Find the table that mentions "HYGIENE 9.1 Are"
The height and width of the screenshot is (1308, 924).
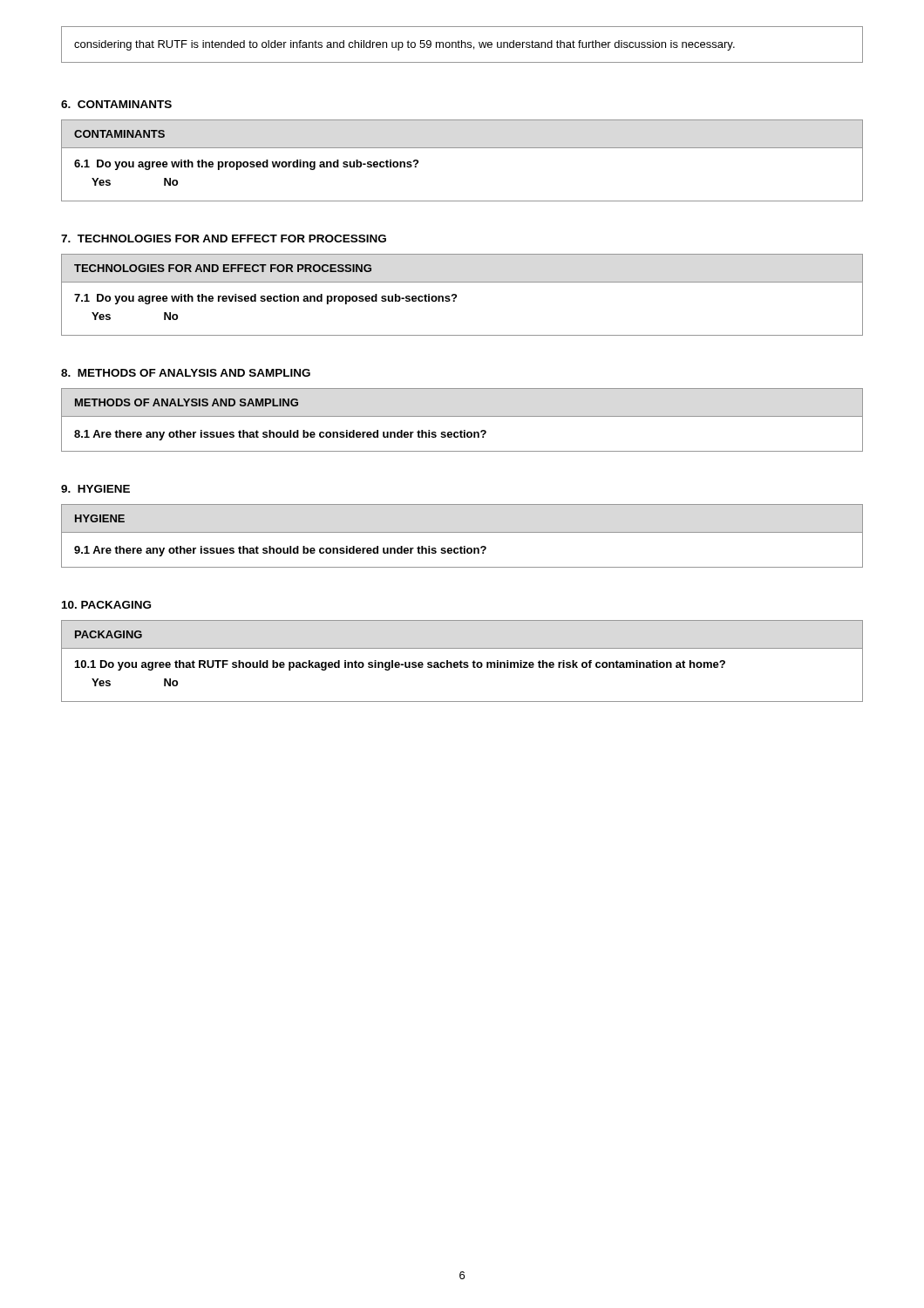click(x=462, y=535)
